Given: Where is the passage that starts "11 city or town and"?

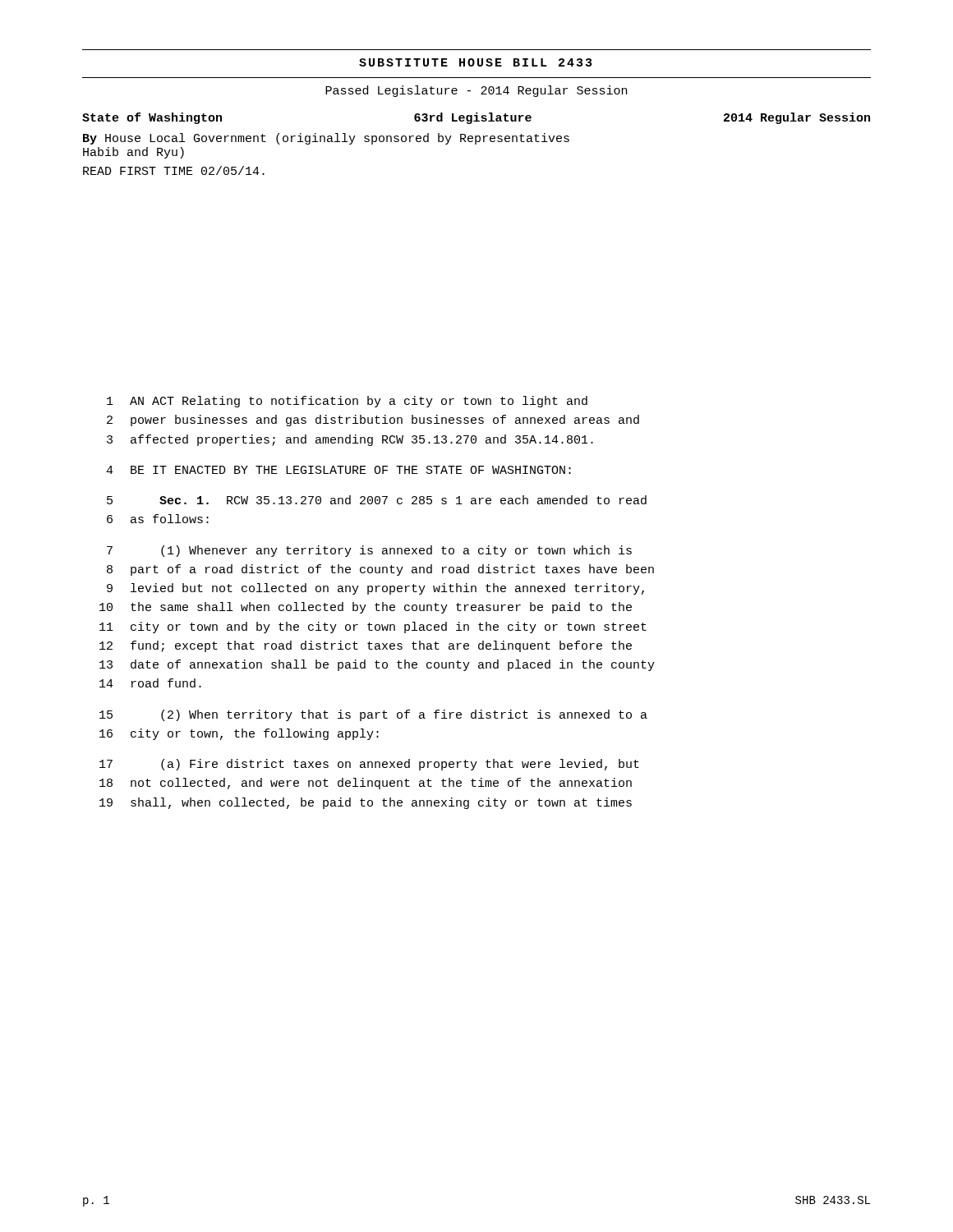Looking at the screenshot, I should coord(476,628).
